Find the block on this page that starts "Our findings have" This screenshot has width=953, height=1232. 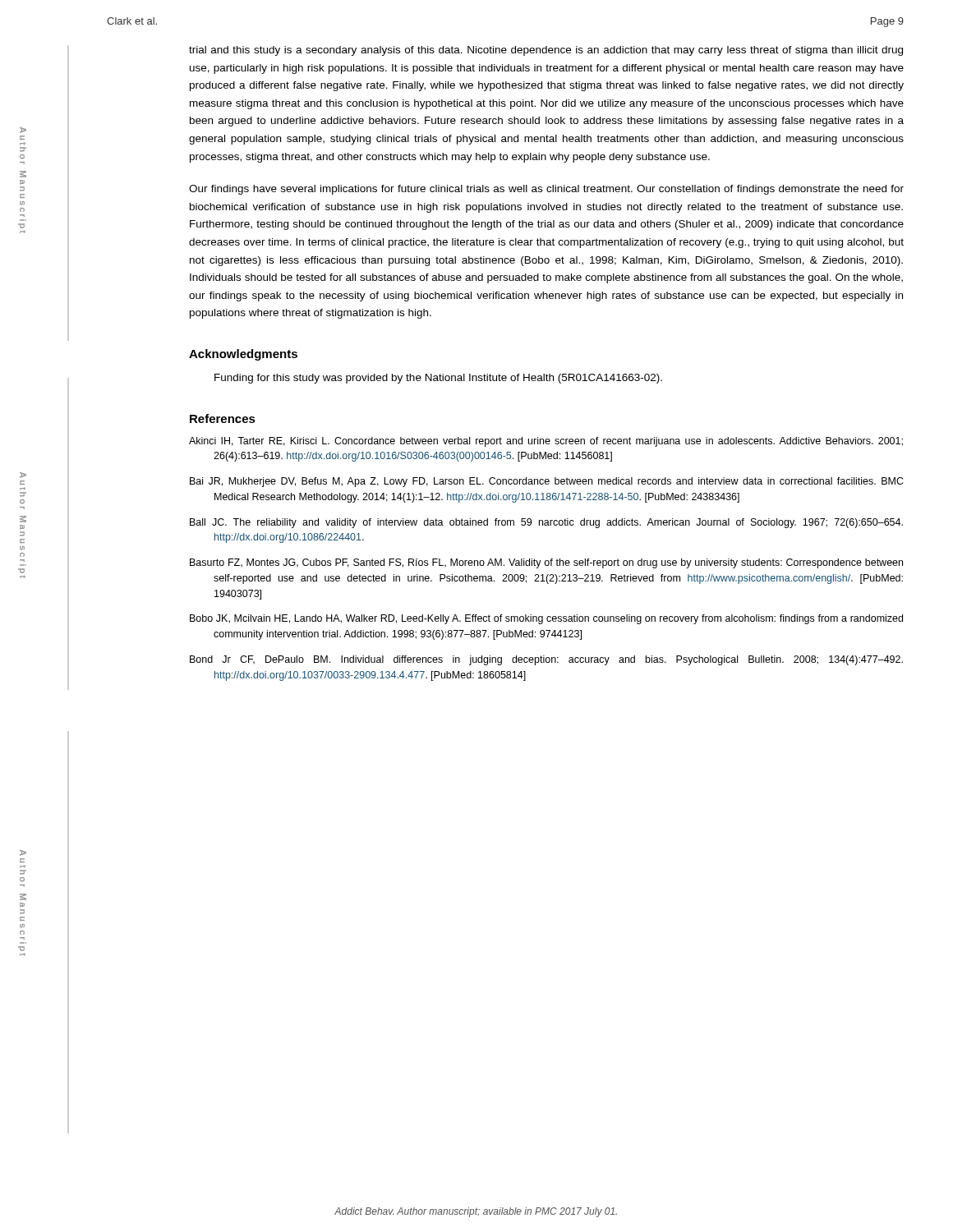[x=546, y=251]
